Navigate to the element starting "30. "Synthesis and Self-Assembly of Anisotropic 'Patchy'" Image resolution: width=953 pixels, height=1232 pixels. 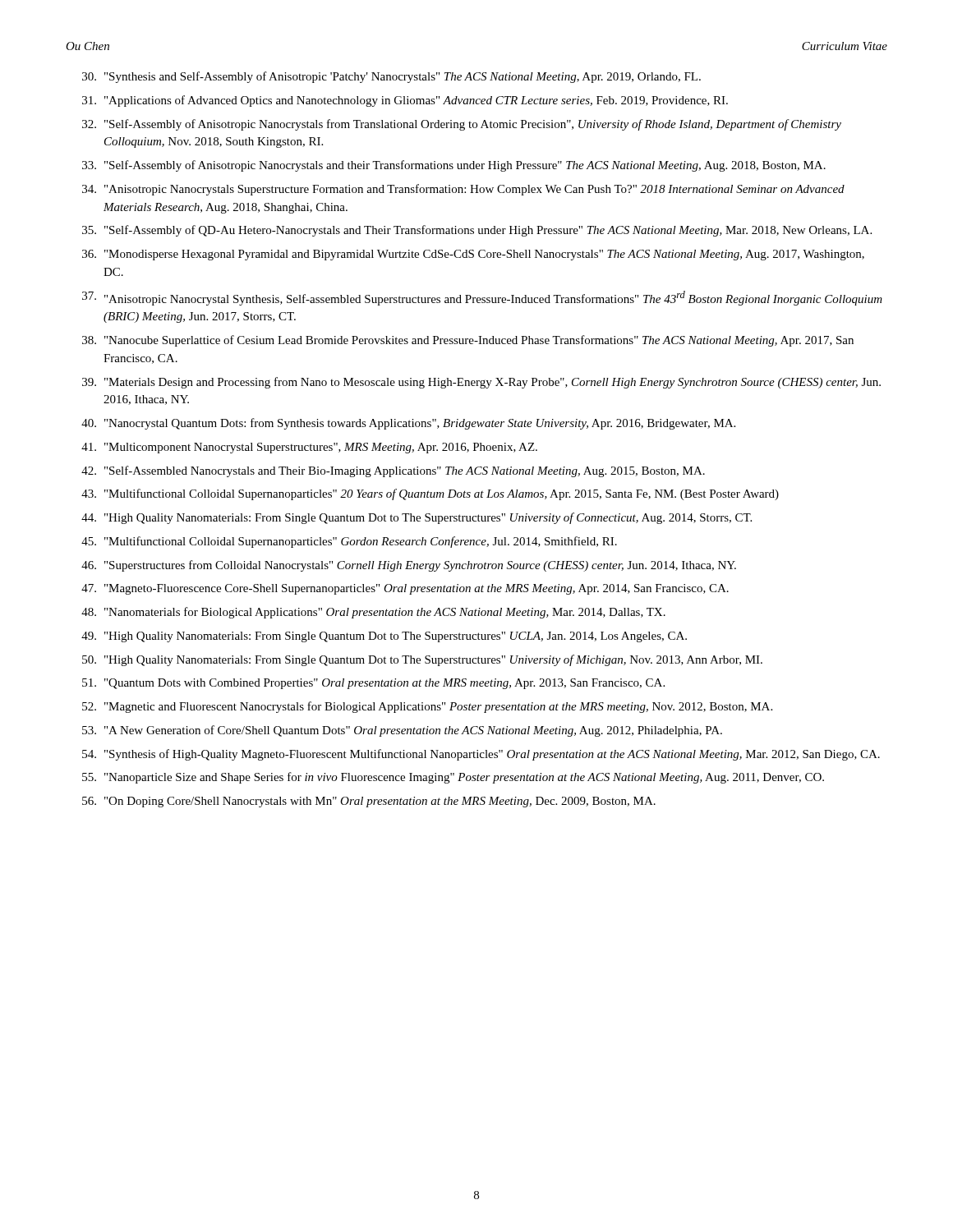tap(476, 77)
